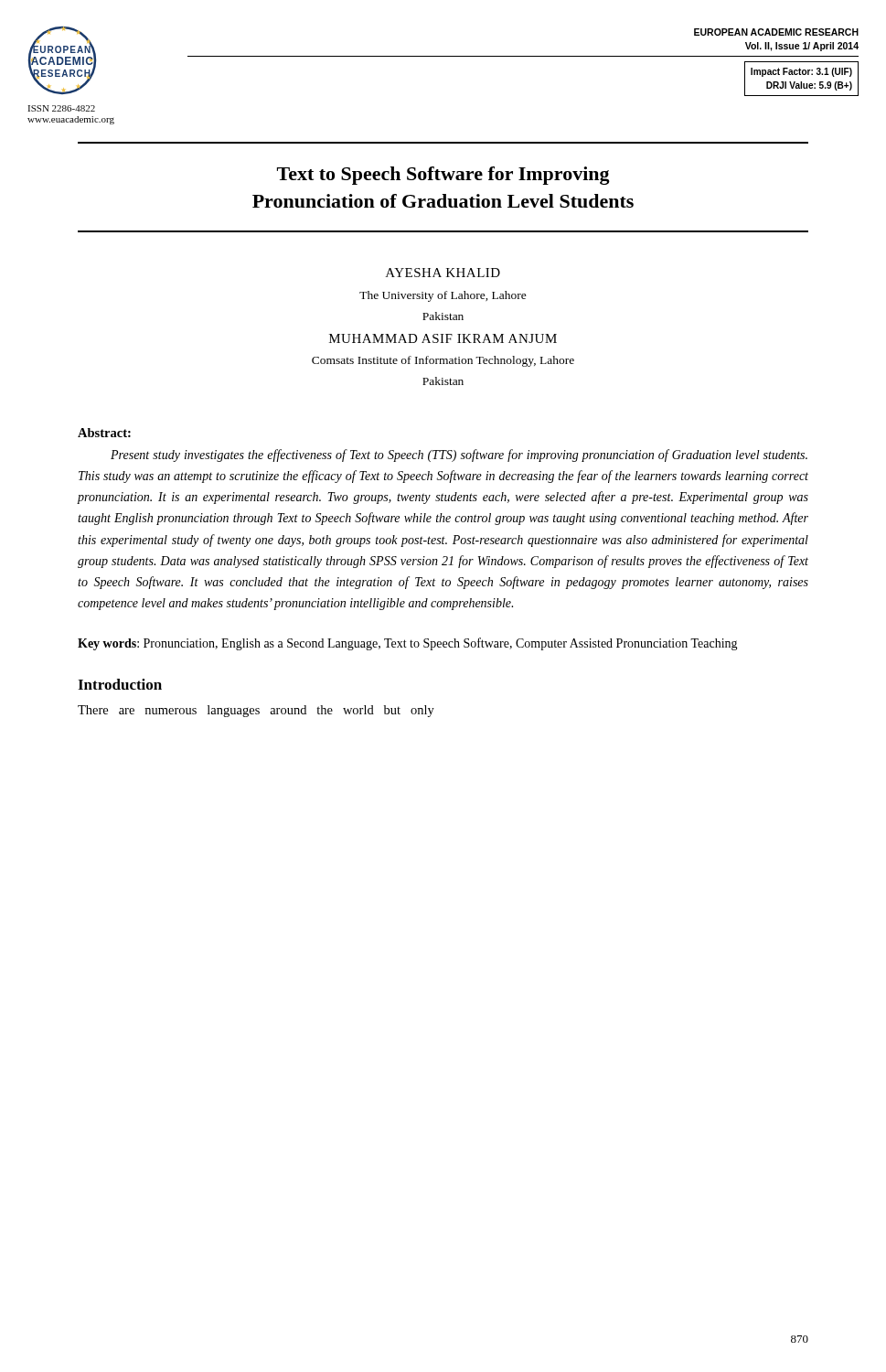Locate the element starting "AYESHA KHALID The"
886x1372 pixels.
click(x=443, y=327)
